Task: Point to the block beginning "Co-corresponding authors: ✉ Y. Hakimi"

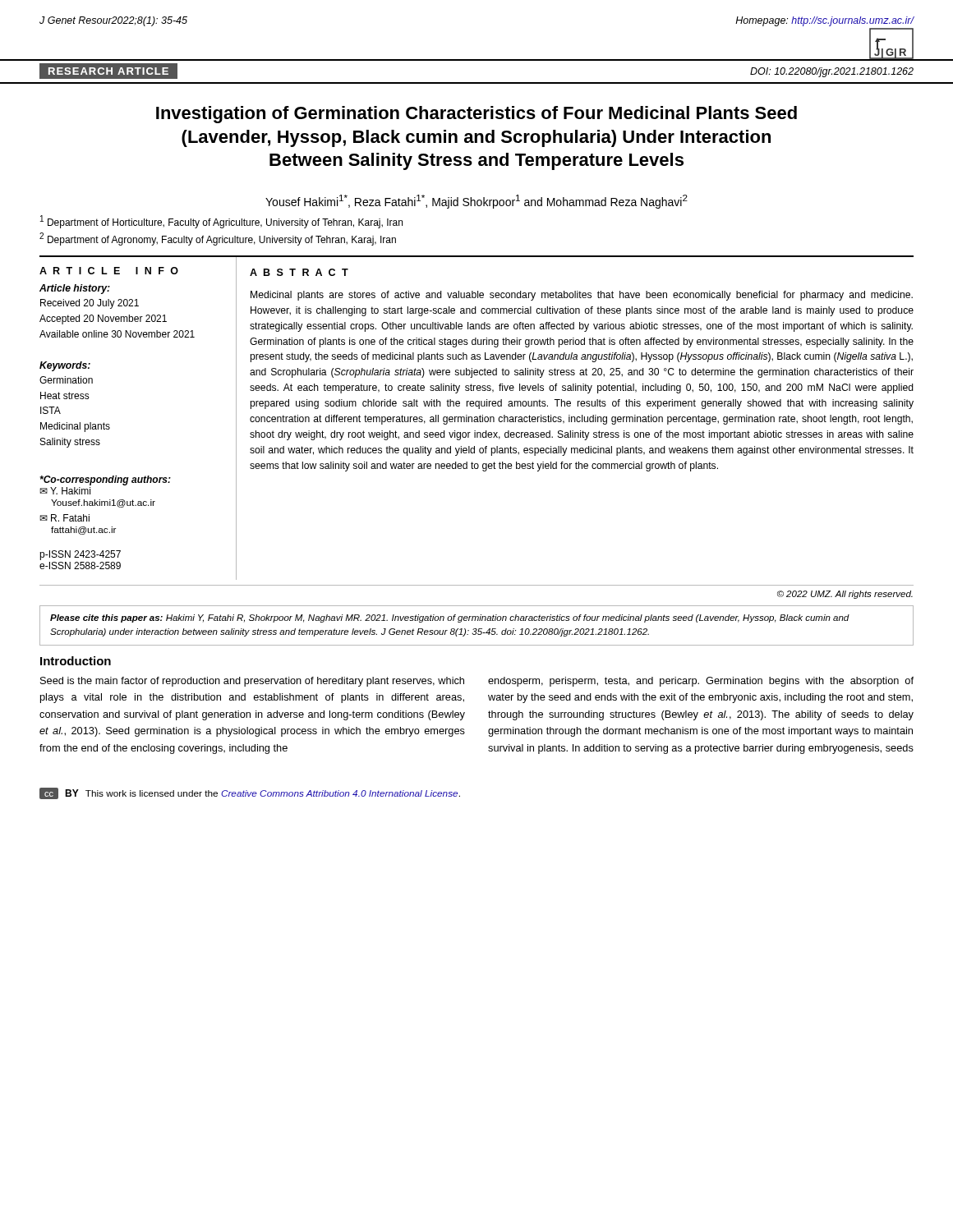Action: pos(132,505)
